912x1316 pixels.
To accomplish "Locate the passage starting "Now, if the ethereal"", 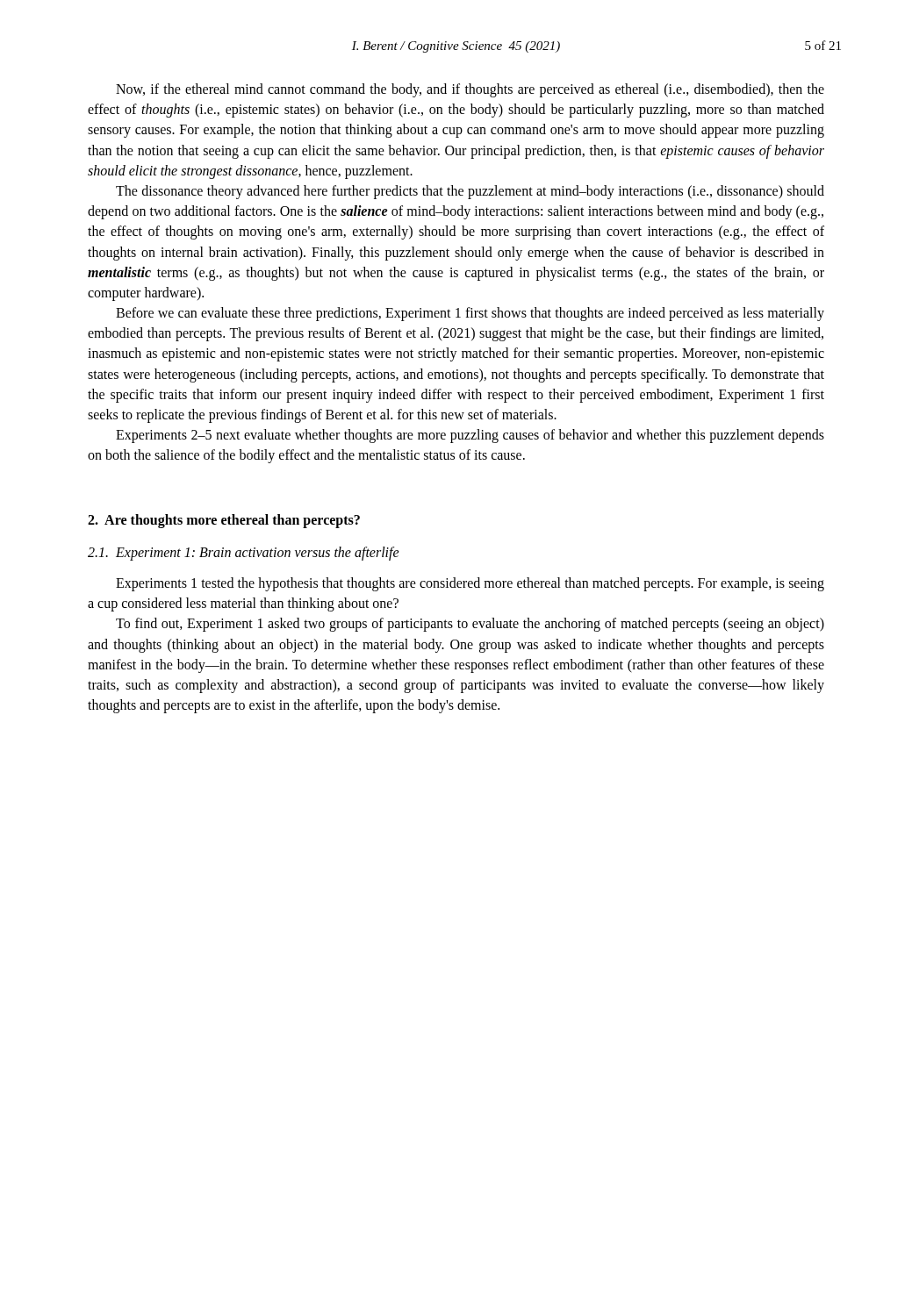I will pos(456,130).
